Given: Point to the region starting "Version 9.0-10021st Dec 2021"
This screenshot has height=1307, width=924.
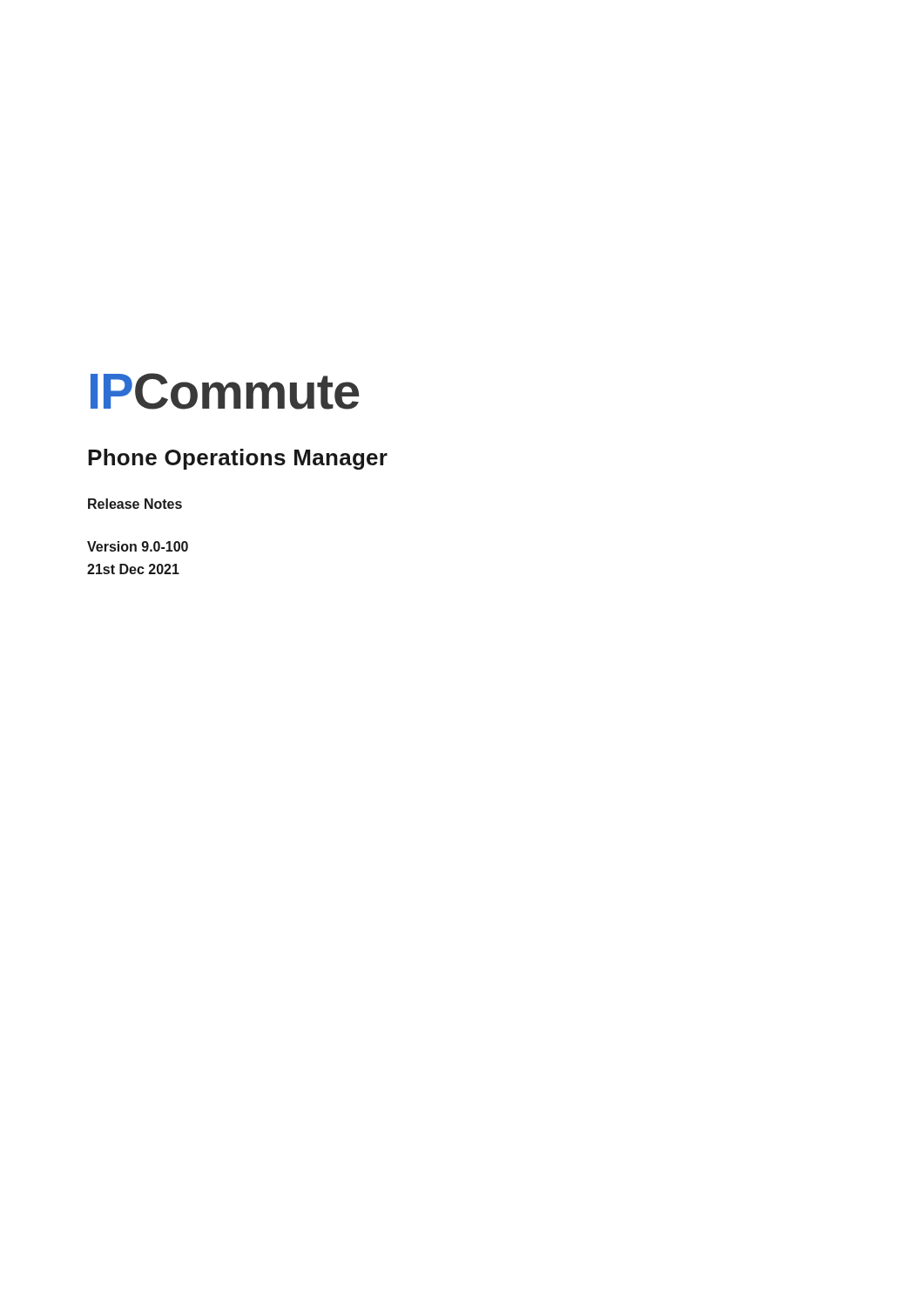Looking at the screenshot, I should [138, 558].
